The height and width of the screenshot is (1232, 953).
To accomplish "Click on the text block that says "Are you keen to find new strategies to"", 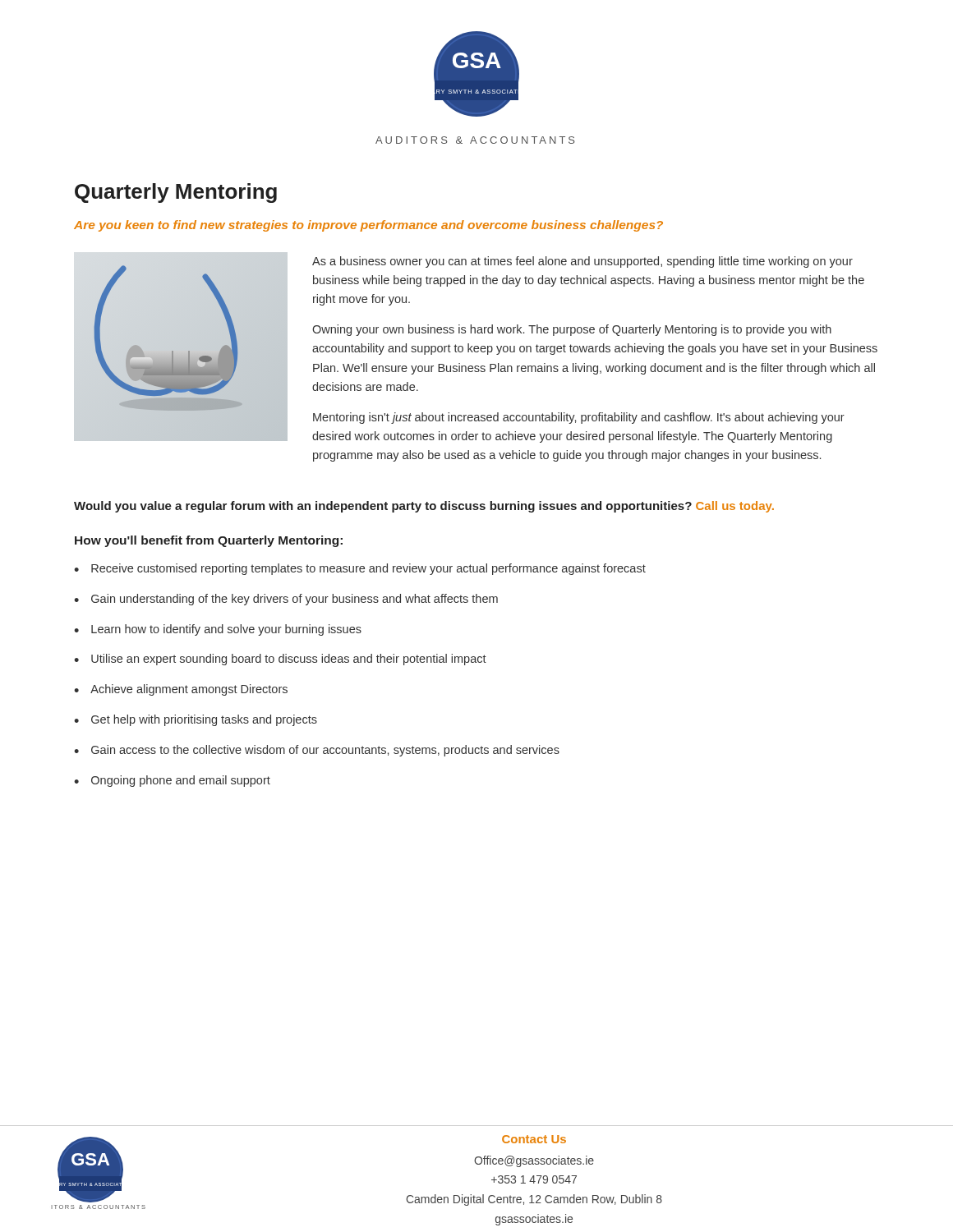I will (x=476, y=225).
